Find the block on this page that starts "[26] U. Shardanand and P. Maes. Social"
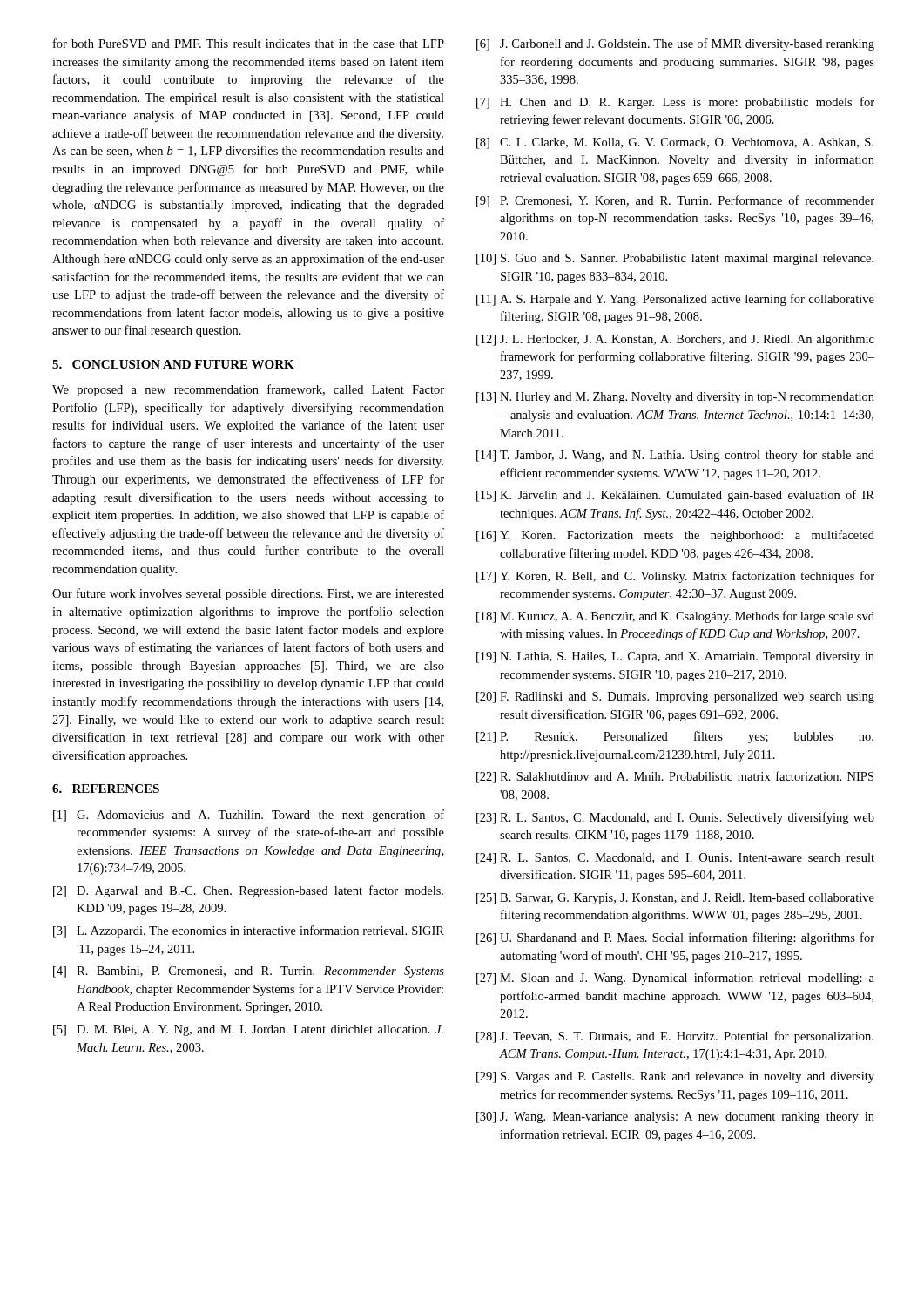 click(x=675, y=947)
